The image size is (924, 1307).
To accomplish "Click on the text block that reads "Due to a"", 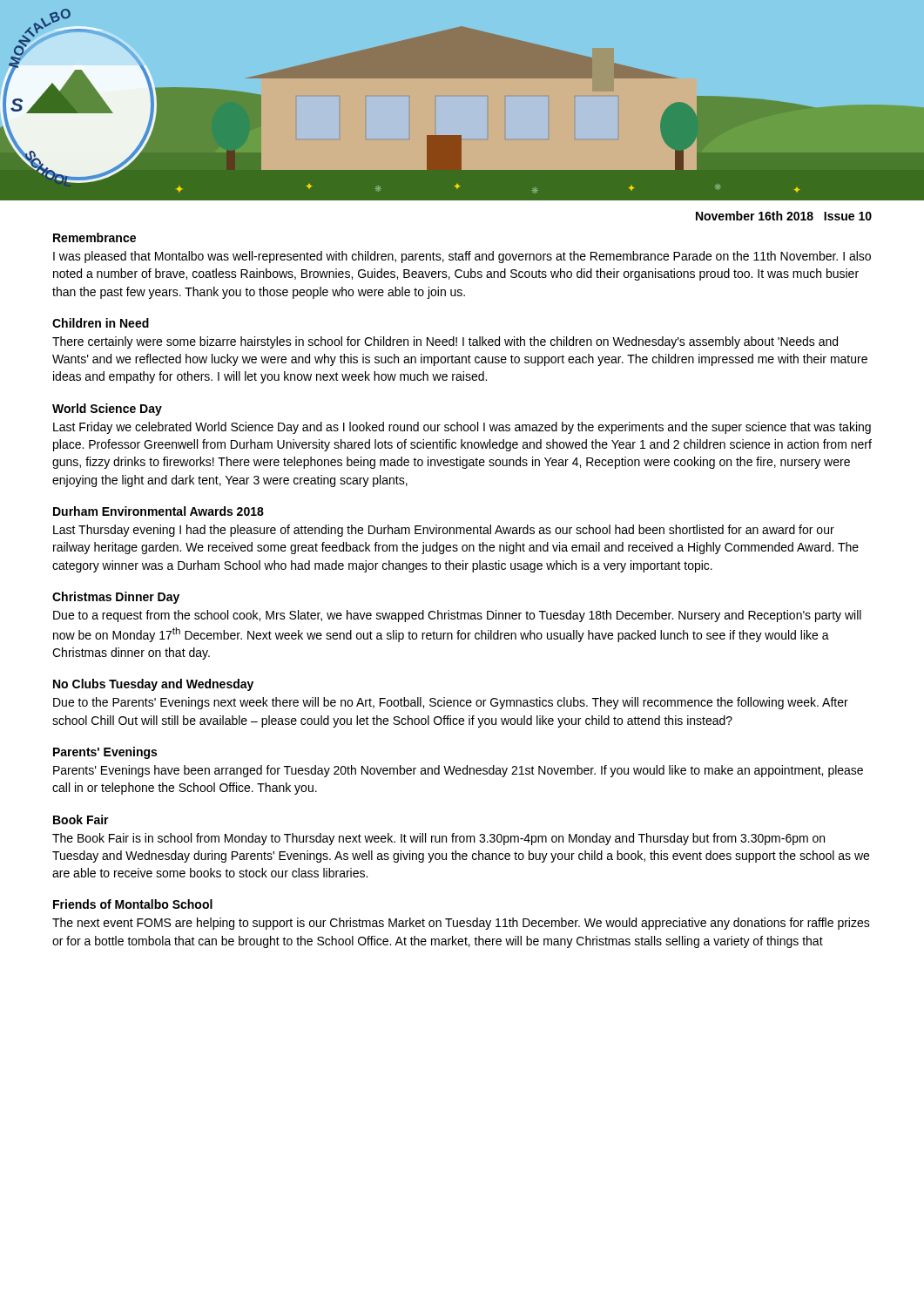I will [x=457, y=634].
